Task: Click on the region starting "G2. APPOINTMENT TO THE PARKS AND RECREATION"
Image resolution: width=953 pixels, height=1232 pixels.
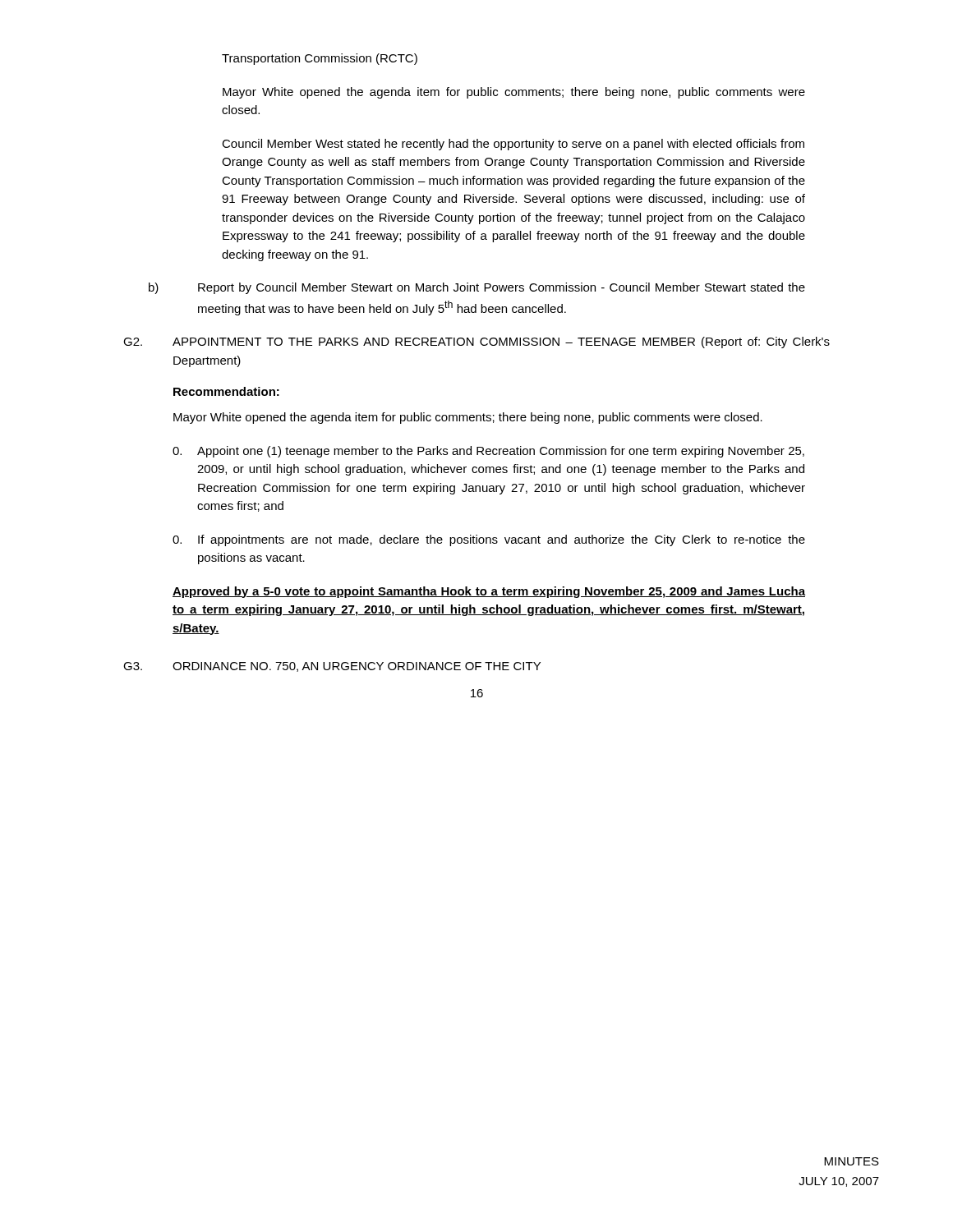Action: [x=476, y=351]
